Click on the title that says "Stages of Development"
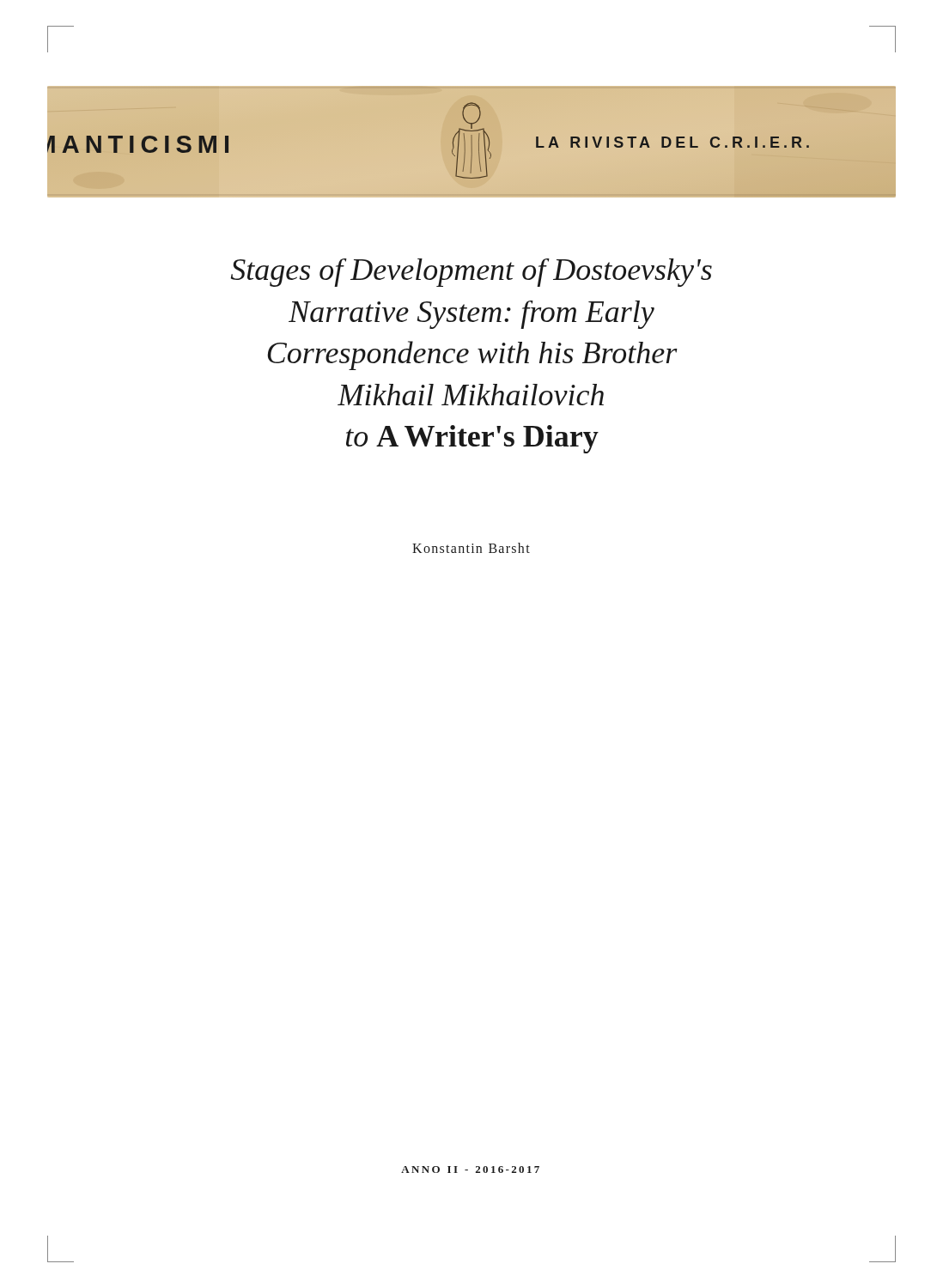Screen dimensions: 1288x943 point(472,353)
